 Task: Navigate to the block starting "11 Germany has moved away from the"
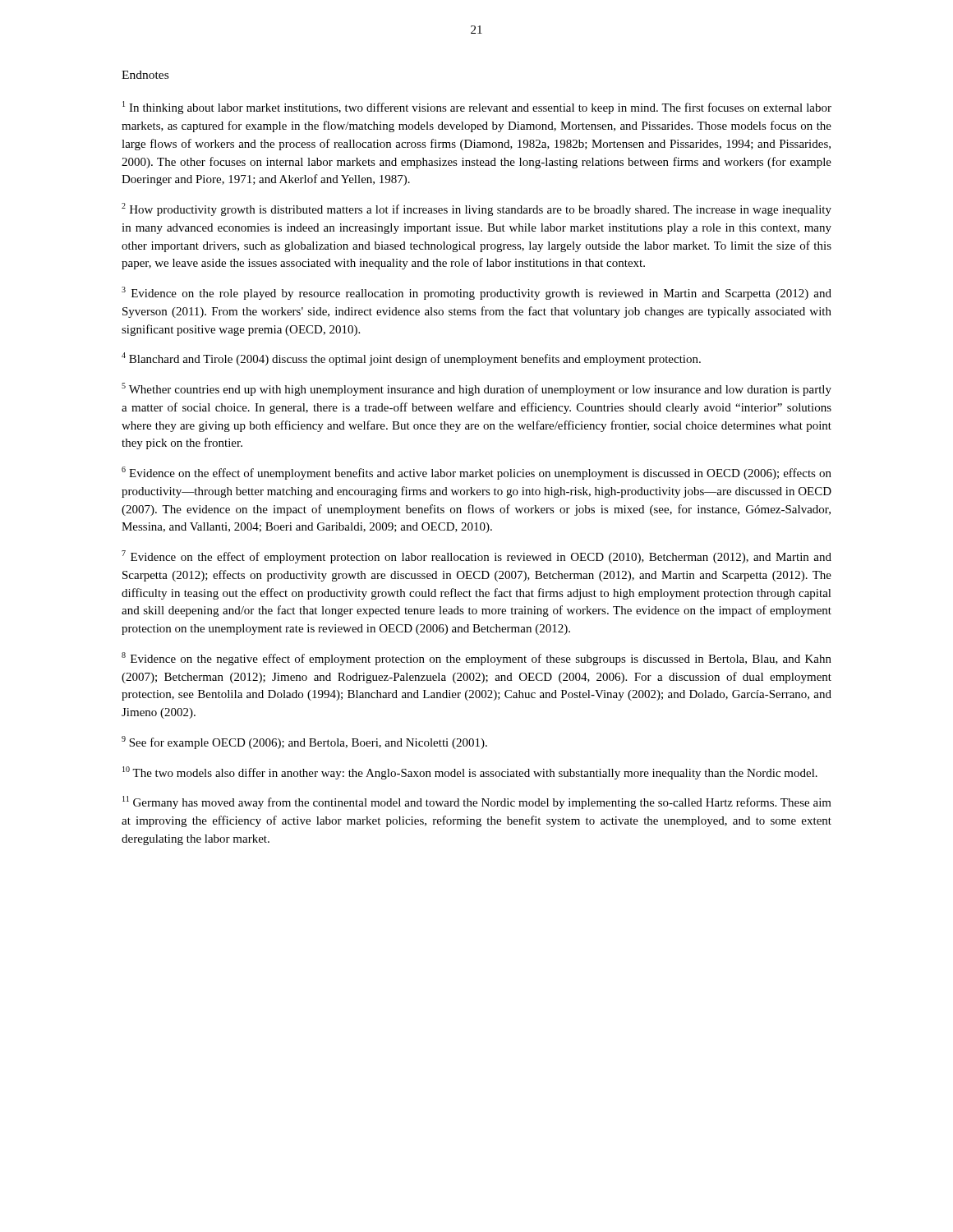point(476,820)
